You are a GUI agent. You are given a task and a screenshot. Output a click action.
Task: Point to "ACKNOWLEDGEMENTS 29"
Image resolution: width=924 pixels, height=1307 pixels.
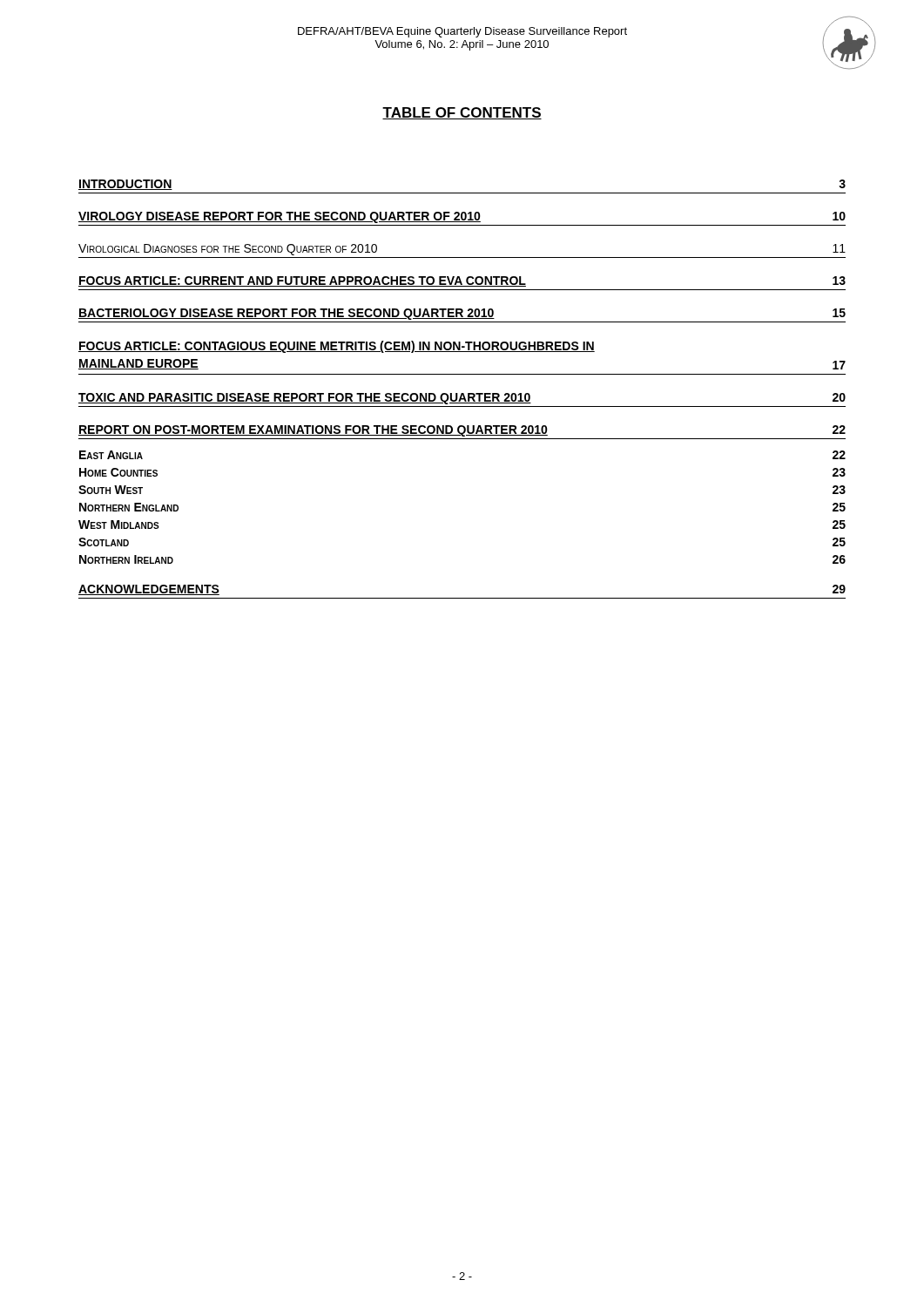462,589
